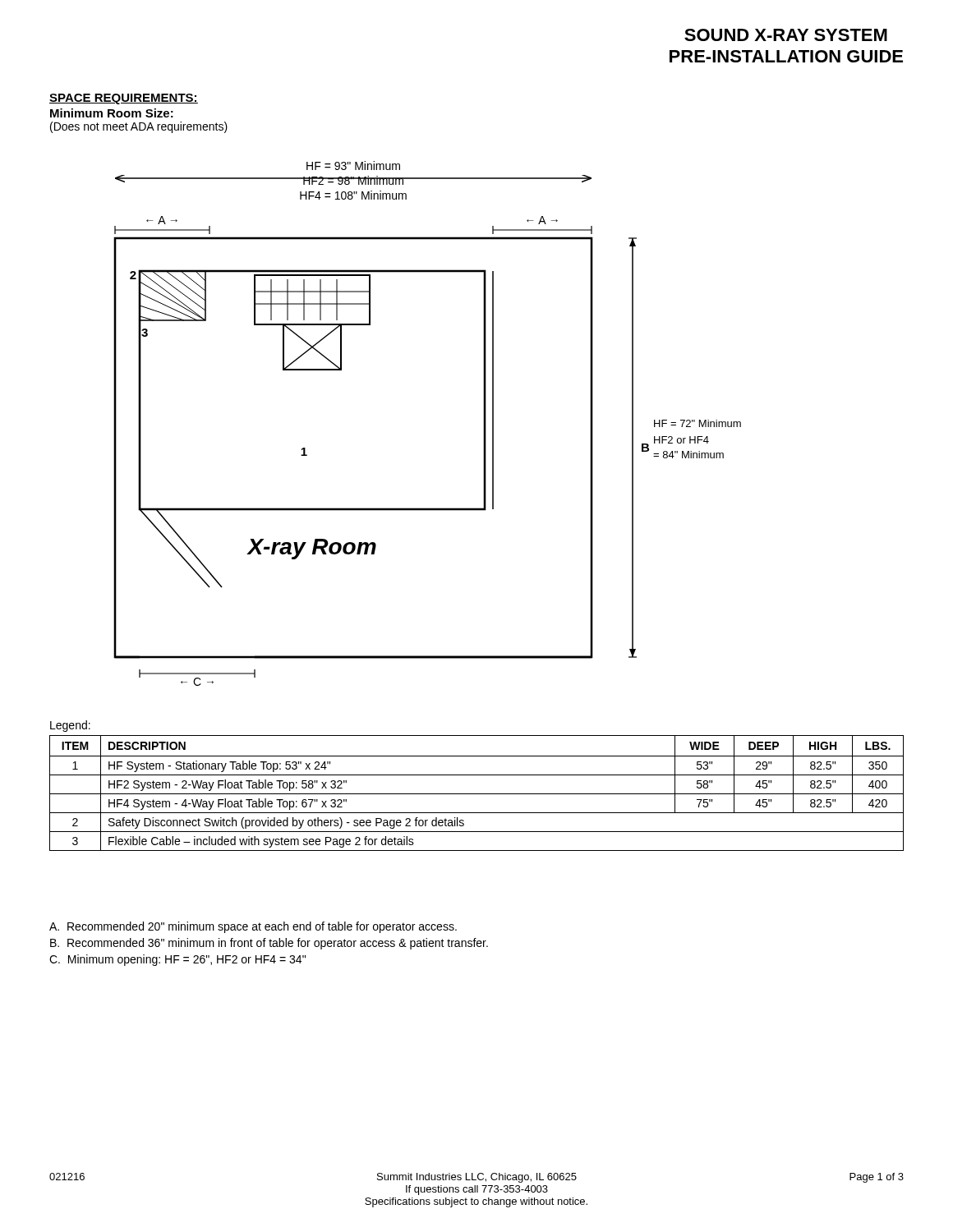Find the text block starting "A. Recommended 20" minimum space at each"
Screen dimensions: 1232x953
click(x=253, y=926)
